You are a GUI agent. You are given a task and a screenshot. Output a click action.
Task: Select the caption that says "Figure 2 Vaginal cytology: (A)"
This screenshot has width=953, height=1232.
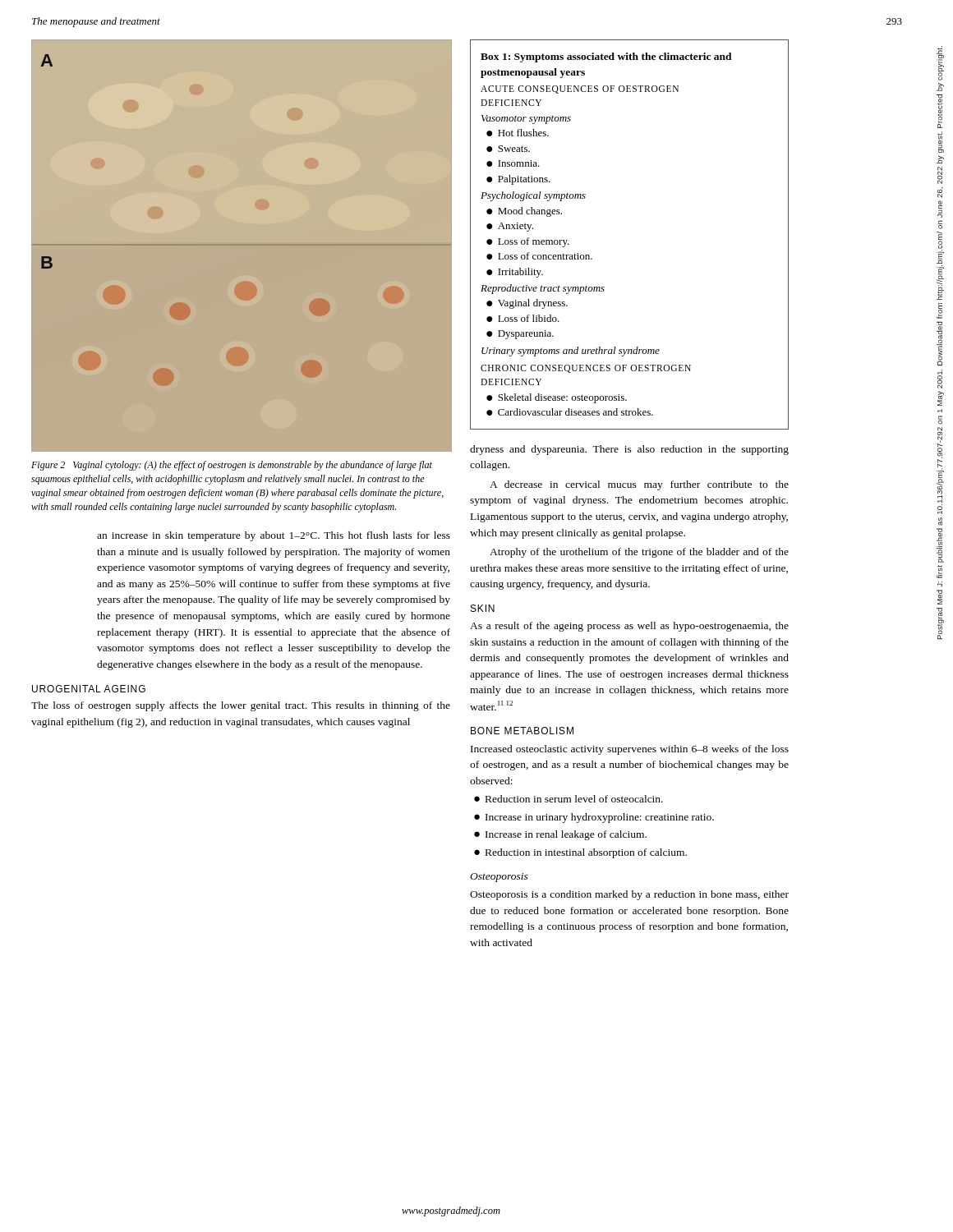coord(238,486)
